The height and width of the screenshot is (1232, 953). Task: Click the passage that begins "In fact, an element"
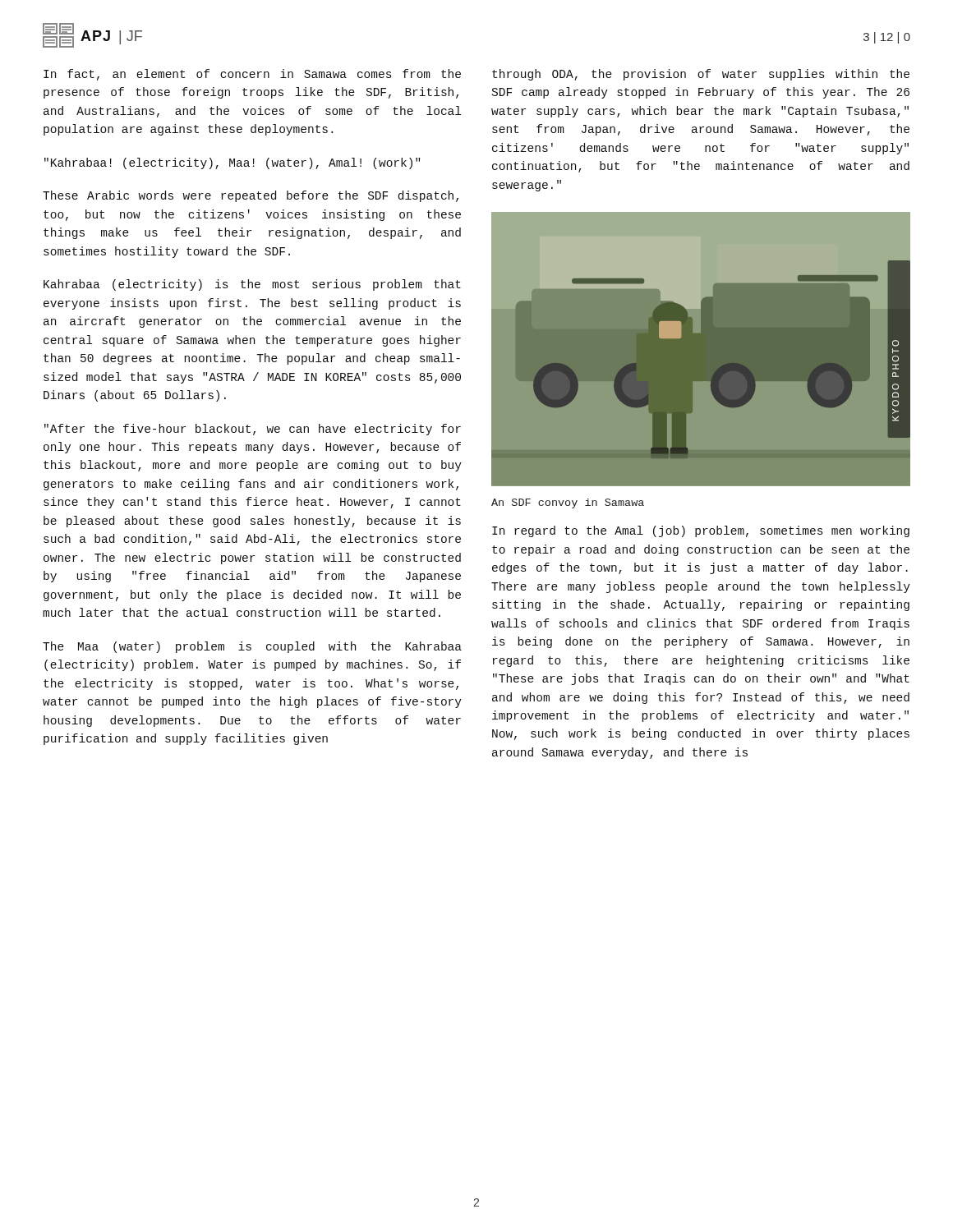(252, 102)
